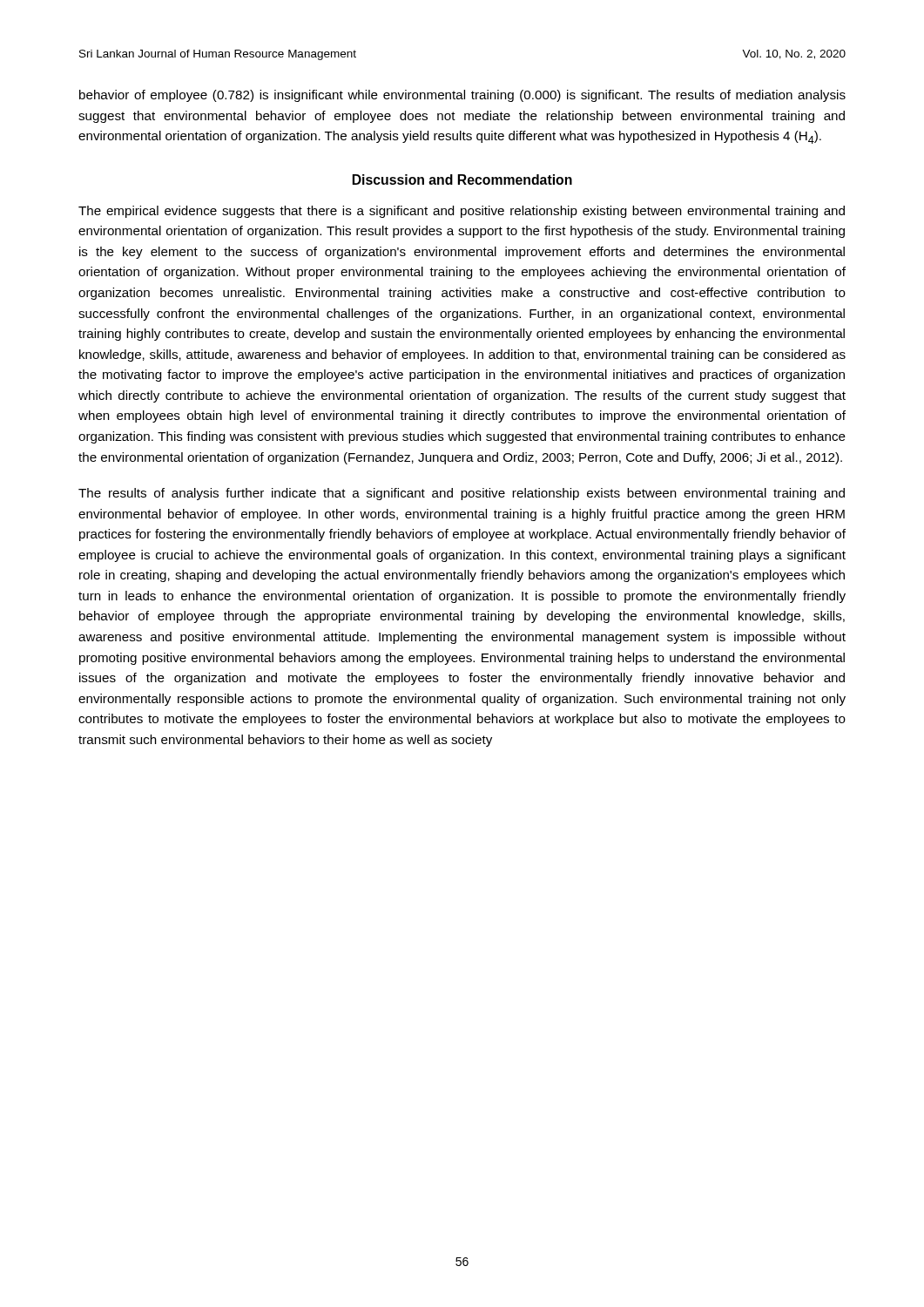Click on the region starting "behavior of employee (0.782) is insignificant while environmental"
Viewport: 924px width, 1307px height.
tap(462, 117)
